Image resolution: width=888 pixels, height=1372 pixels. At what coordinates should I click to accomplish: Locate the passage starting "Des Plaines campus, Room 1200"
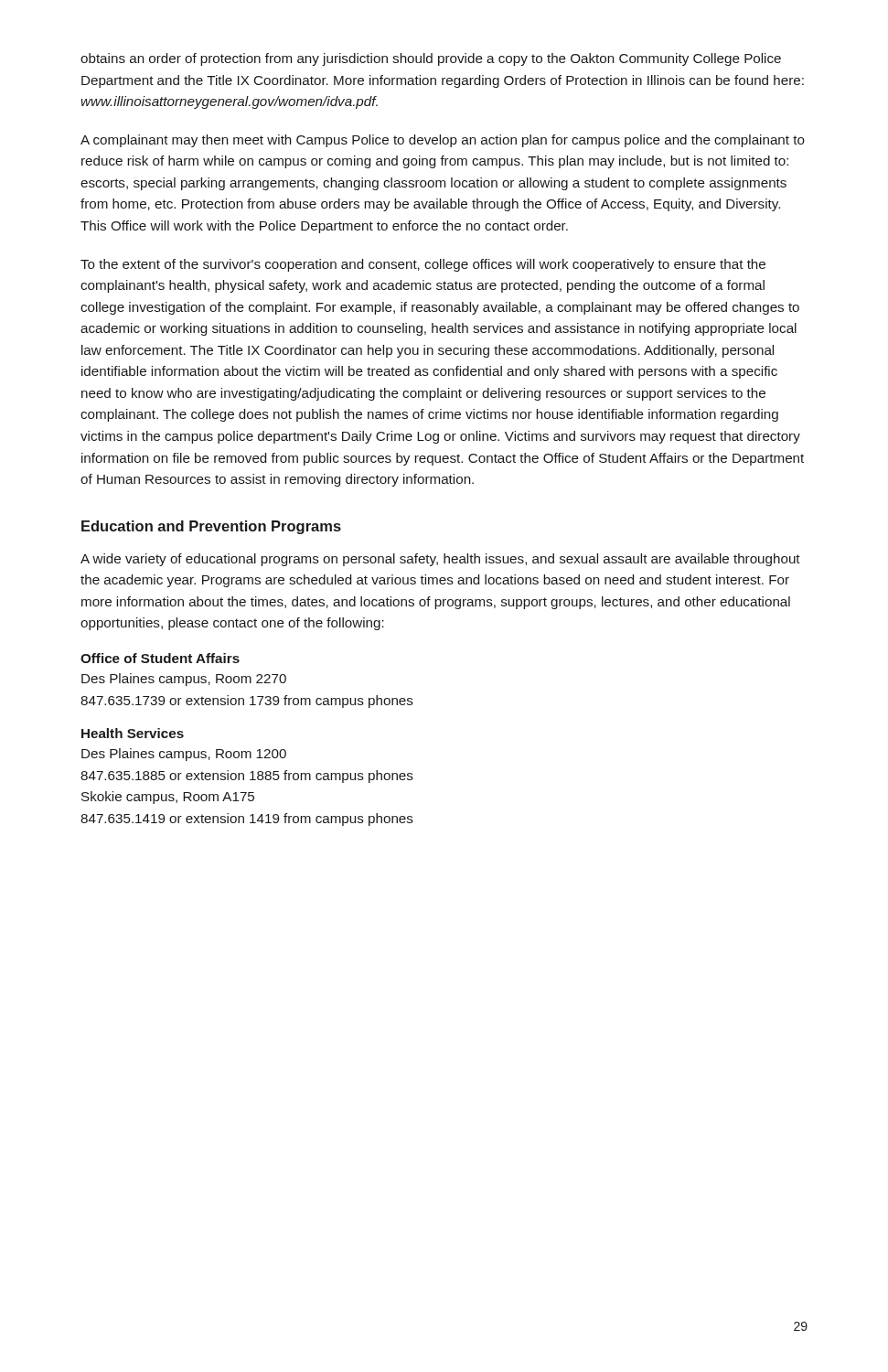[247, 786]
